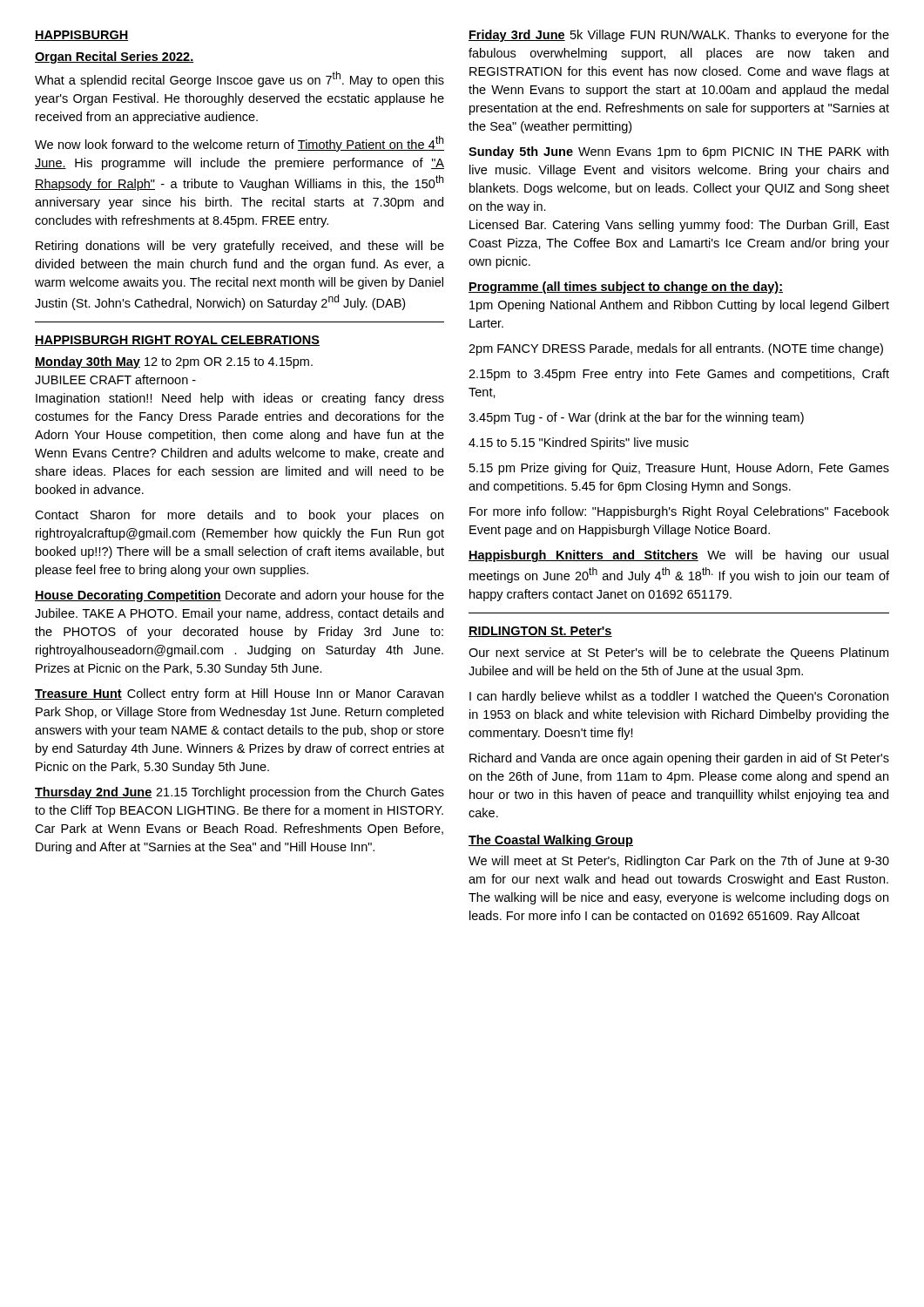Navigate to the region starting "Friday 3rd June 5k"
Viewport: 924px width, 1307px height.
pyautogui.click(x=679, y=81)
